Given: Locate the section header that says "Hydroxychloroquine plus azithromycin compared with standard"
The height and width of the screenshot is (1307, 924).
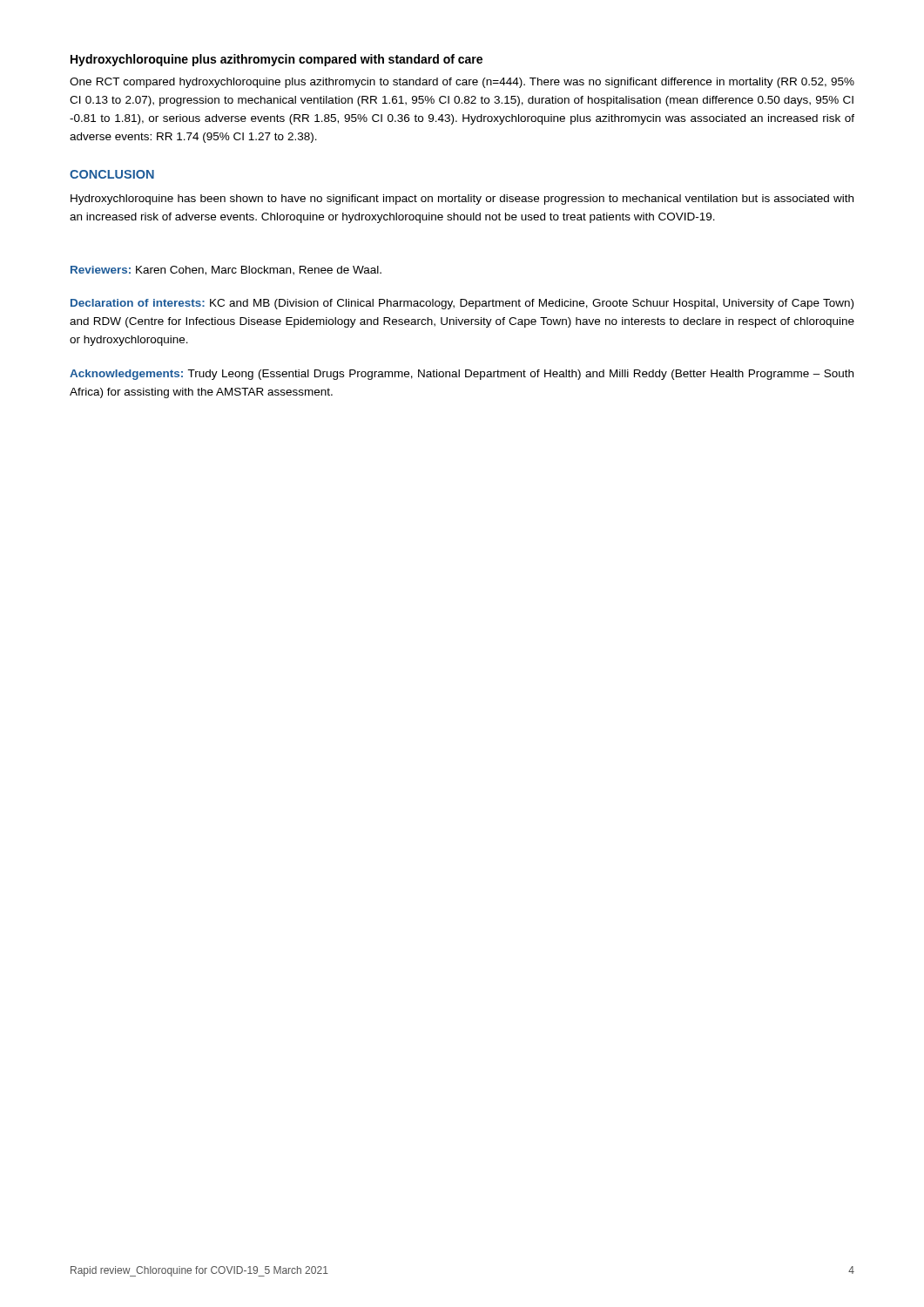Looking at the screenshot, I should click(276, 59).
